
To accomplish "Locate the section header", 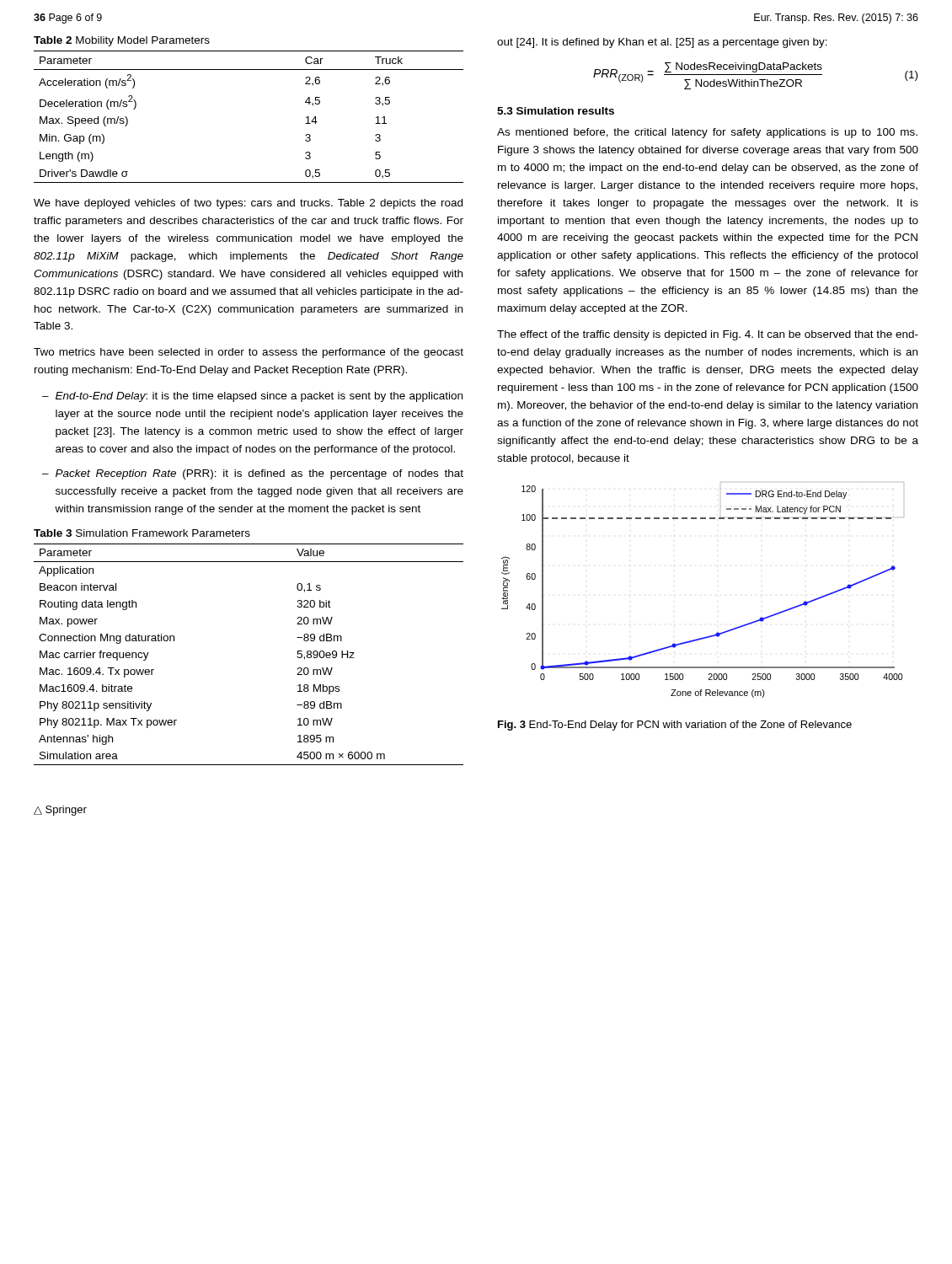I will (x=556, y=111).
